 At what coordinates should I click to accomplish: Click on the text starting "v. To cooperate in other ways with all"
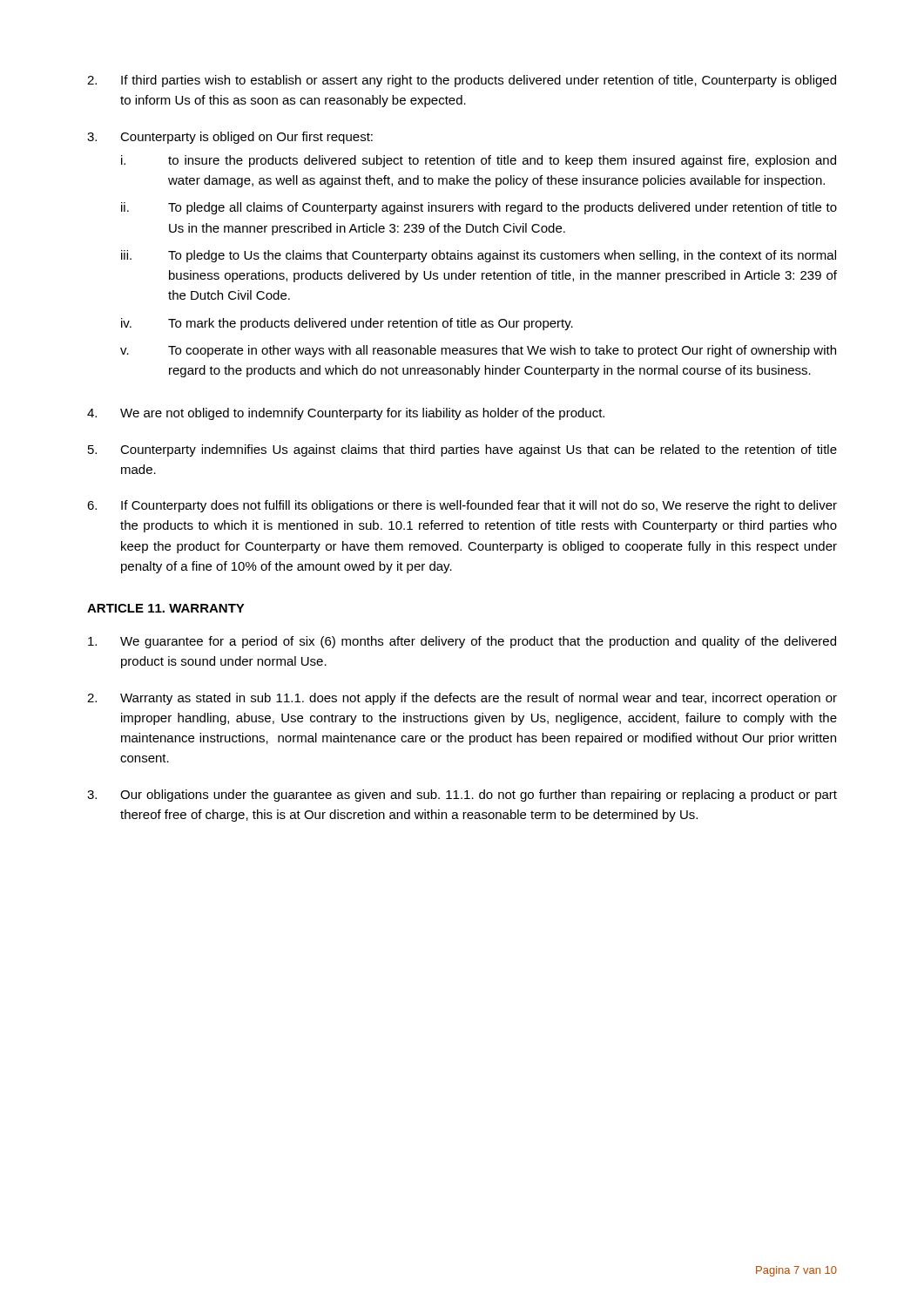click(479, 360)
